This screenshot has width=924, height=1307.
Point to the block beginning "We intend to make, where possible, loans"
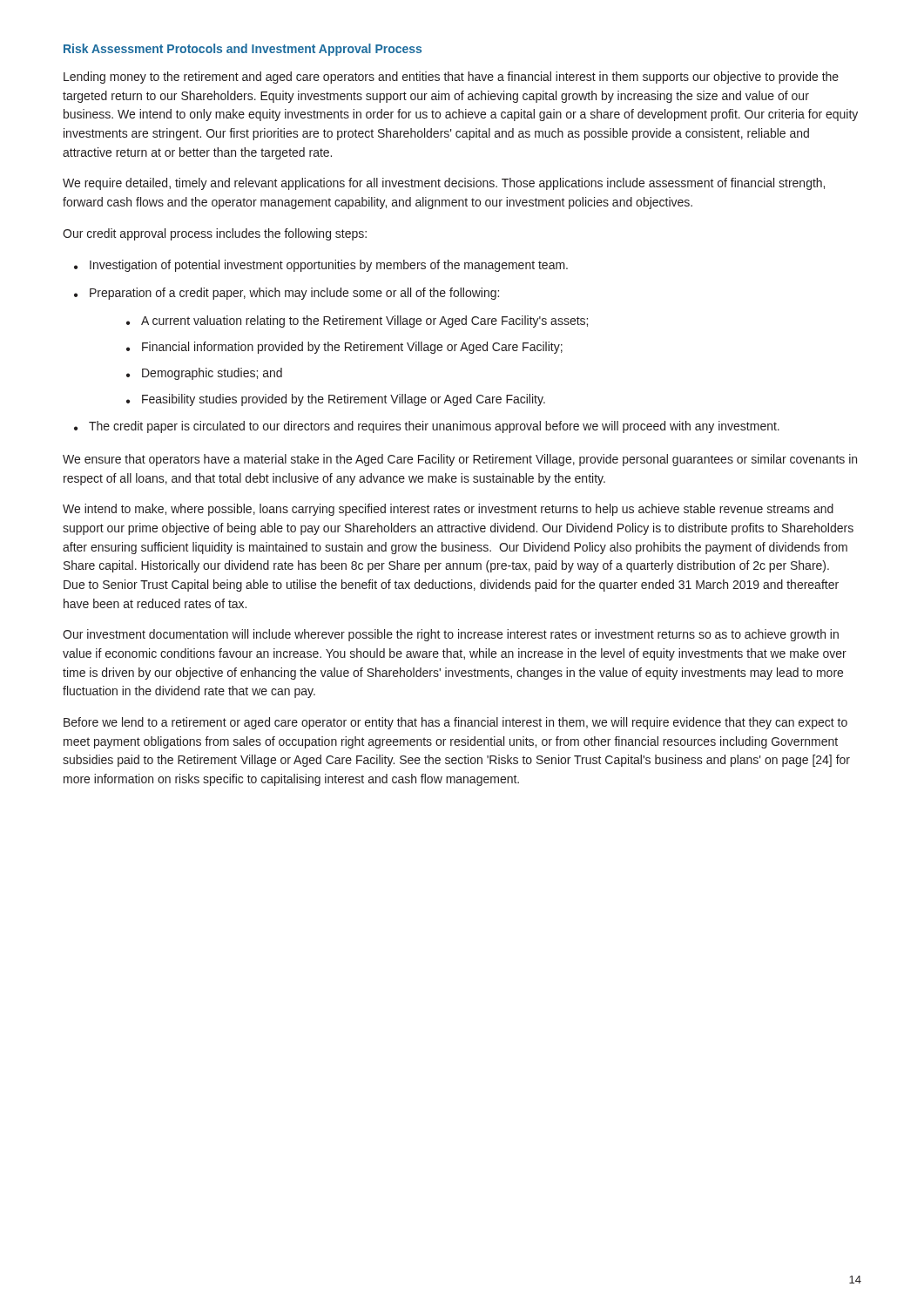458,556
